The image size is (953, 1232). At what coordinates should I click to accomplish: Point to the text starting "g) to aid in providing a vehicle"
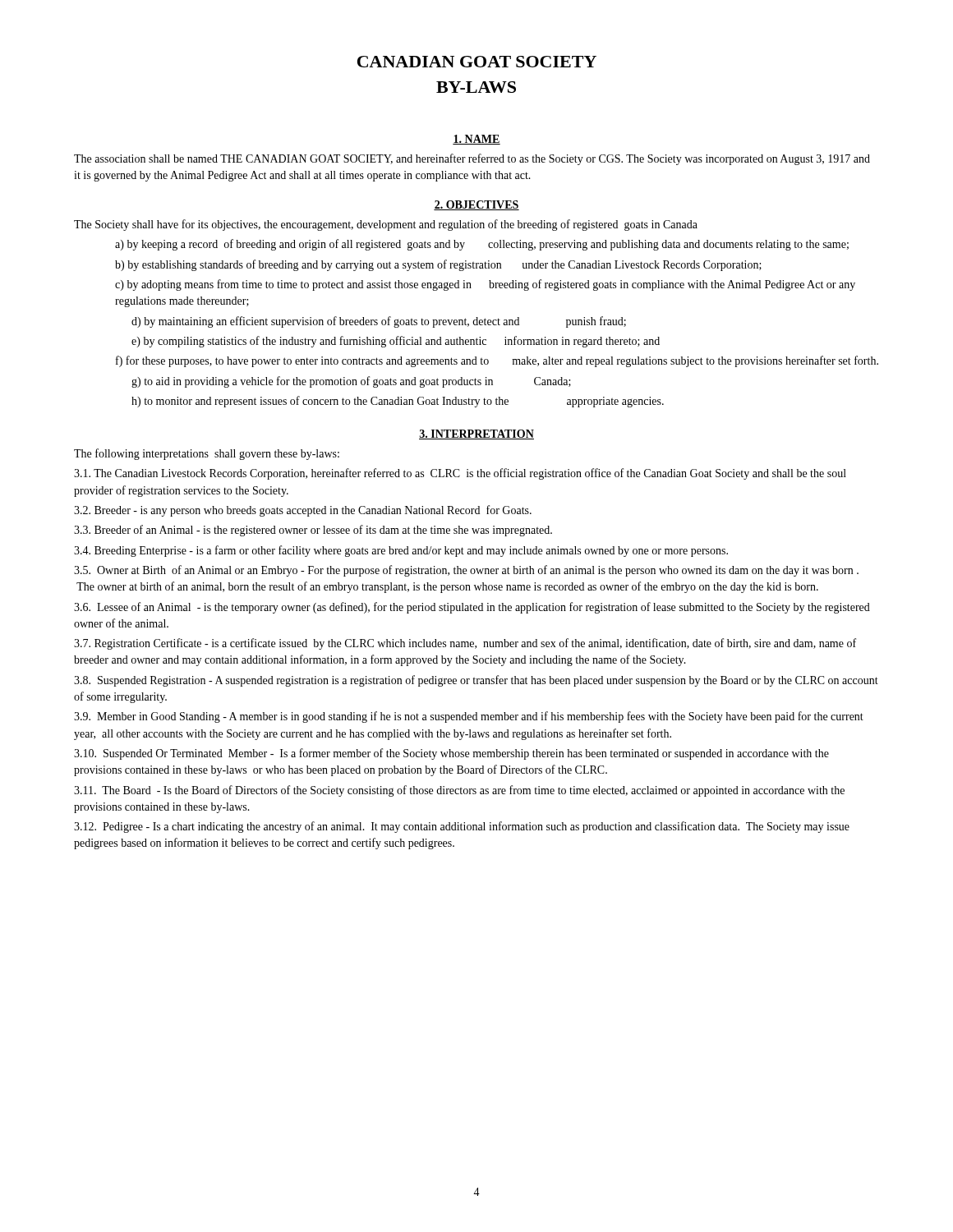pyautogui.click(x=351, y=381)
